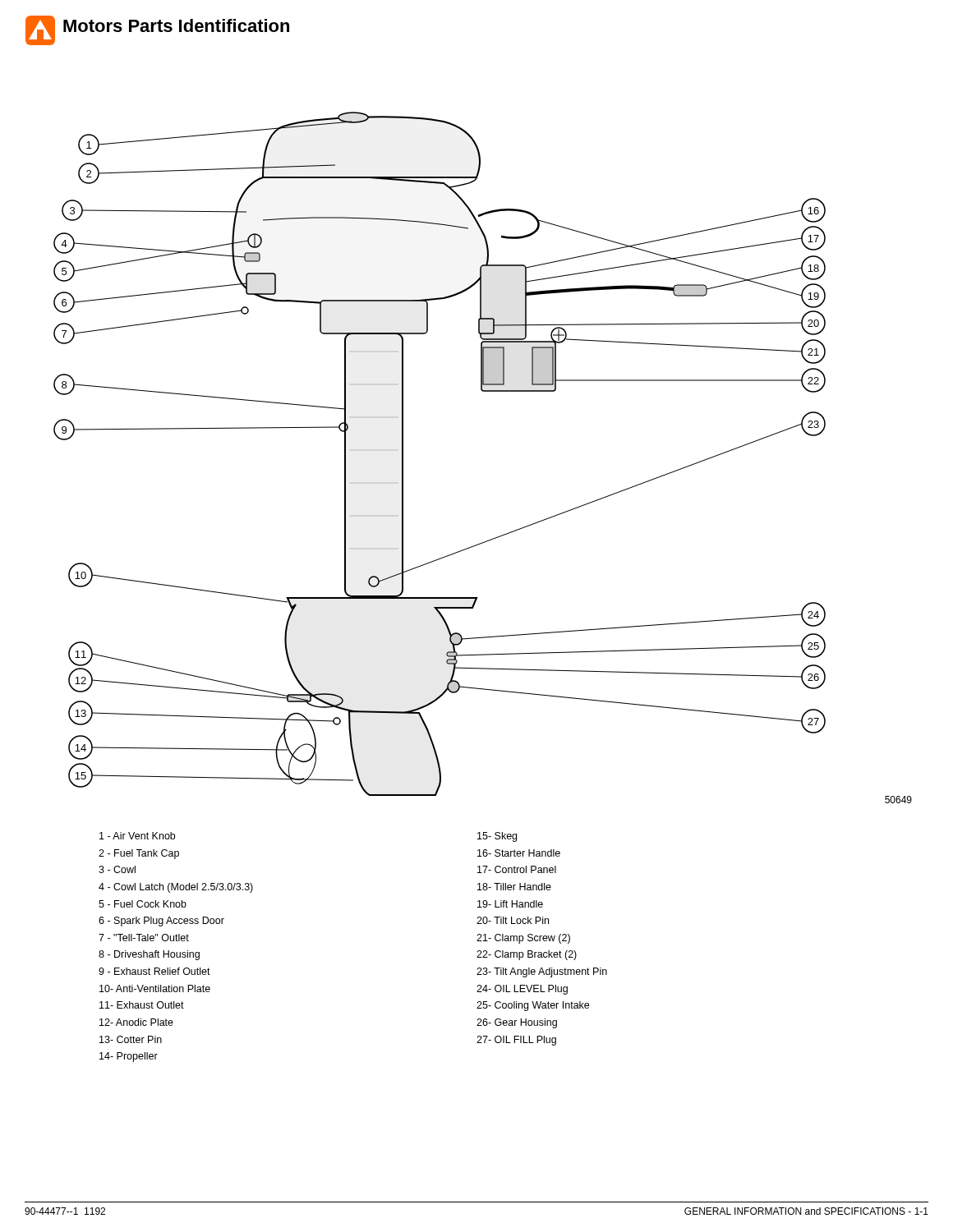The image size is (953, 1232).
Task: Navigate to the passage starting "1 - Air Vent"
Action: click(x=137, y=836)
